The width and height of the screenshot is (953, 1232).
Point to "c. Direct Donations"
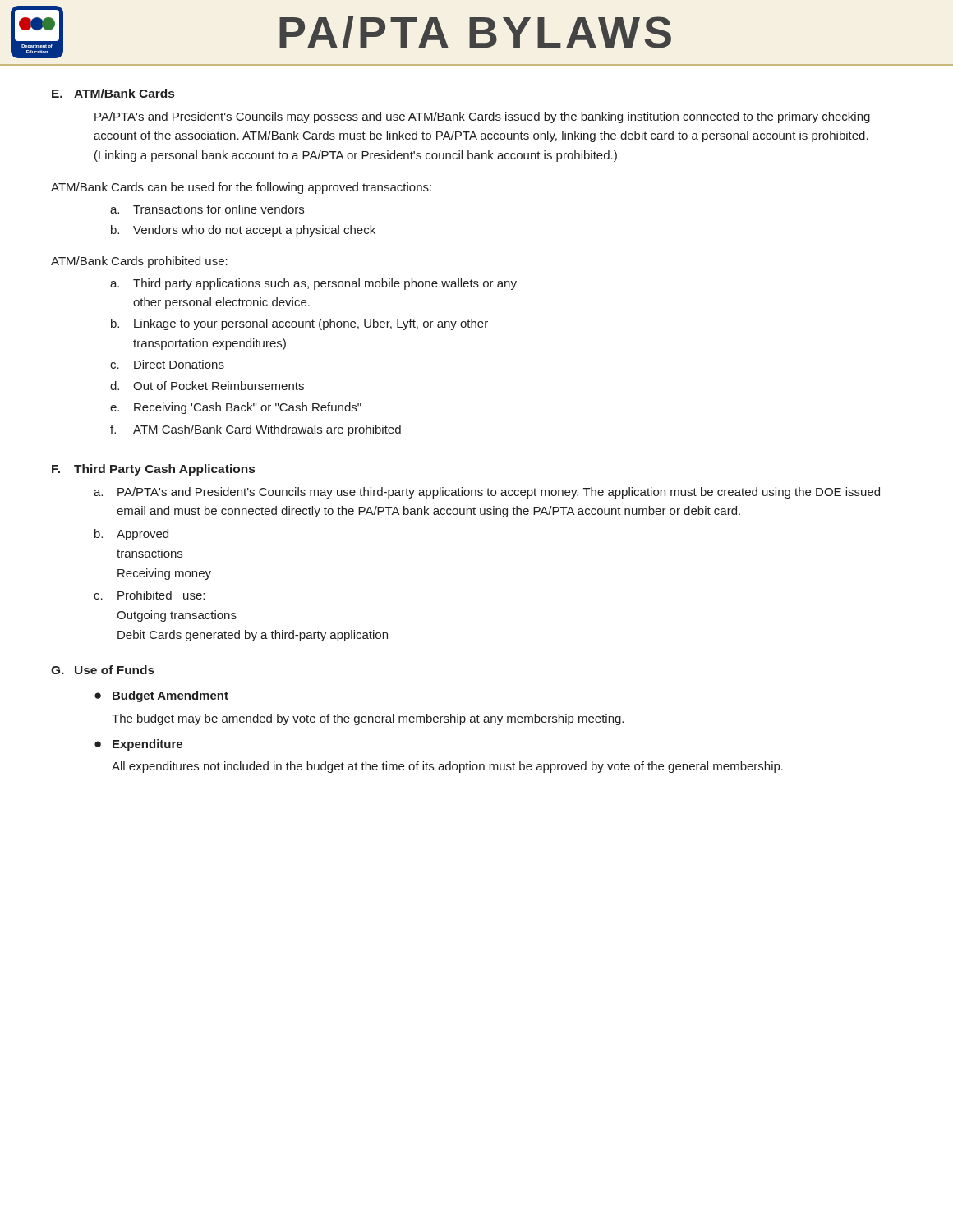point(167,364)
